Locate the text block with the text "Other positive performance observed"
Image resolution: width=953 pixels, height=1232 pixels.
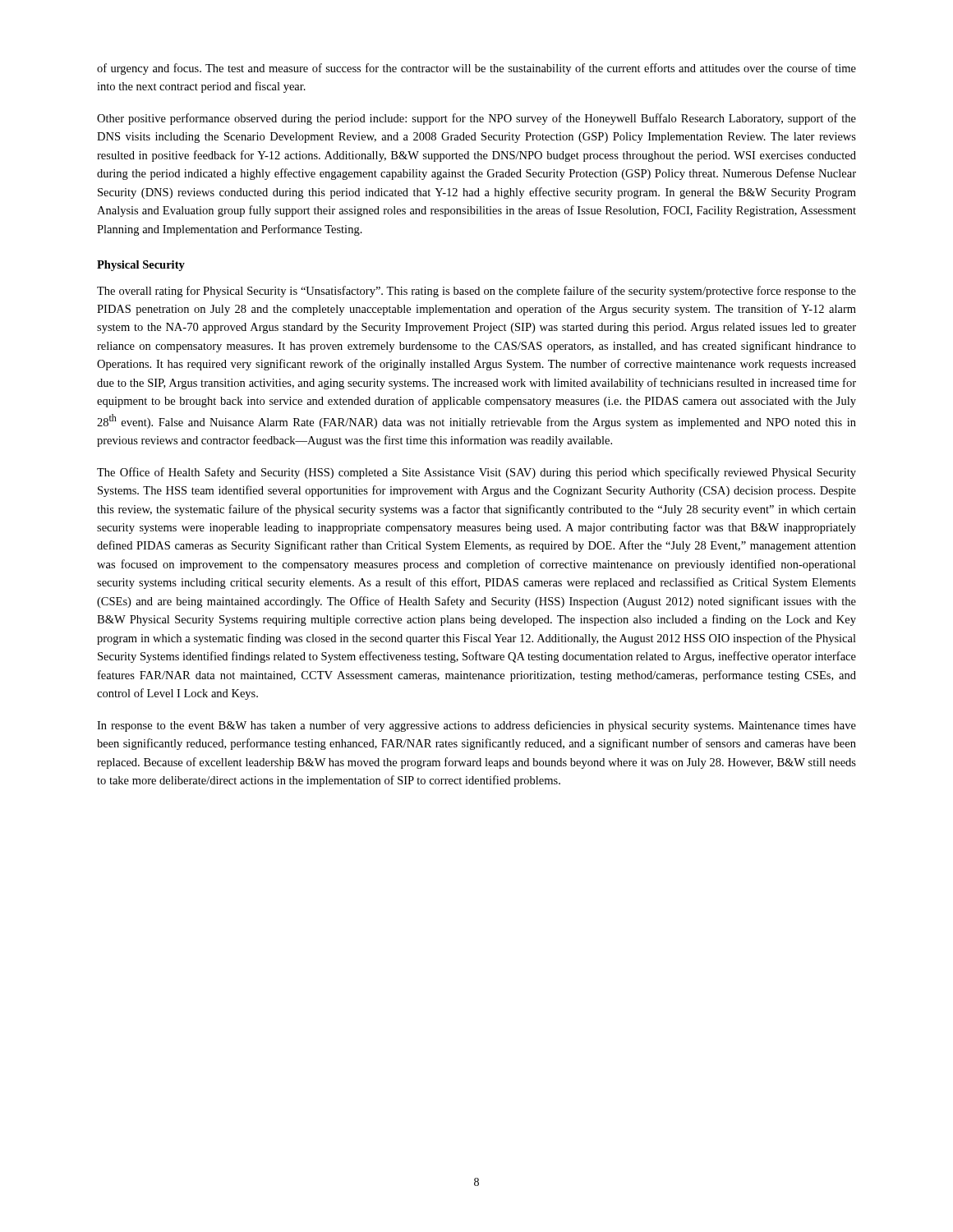click(x=476, y=174)
